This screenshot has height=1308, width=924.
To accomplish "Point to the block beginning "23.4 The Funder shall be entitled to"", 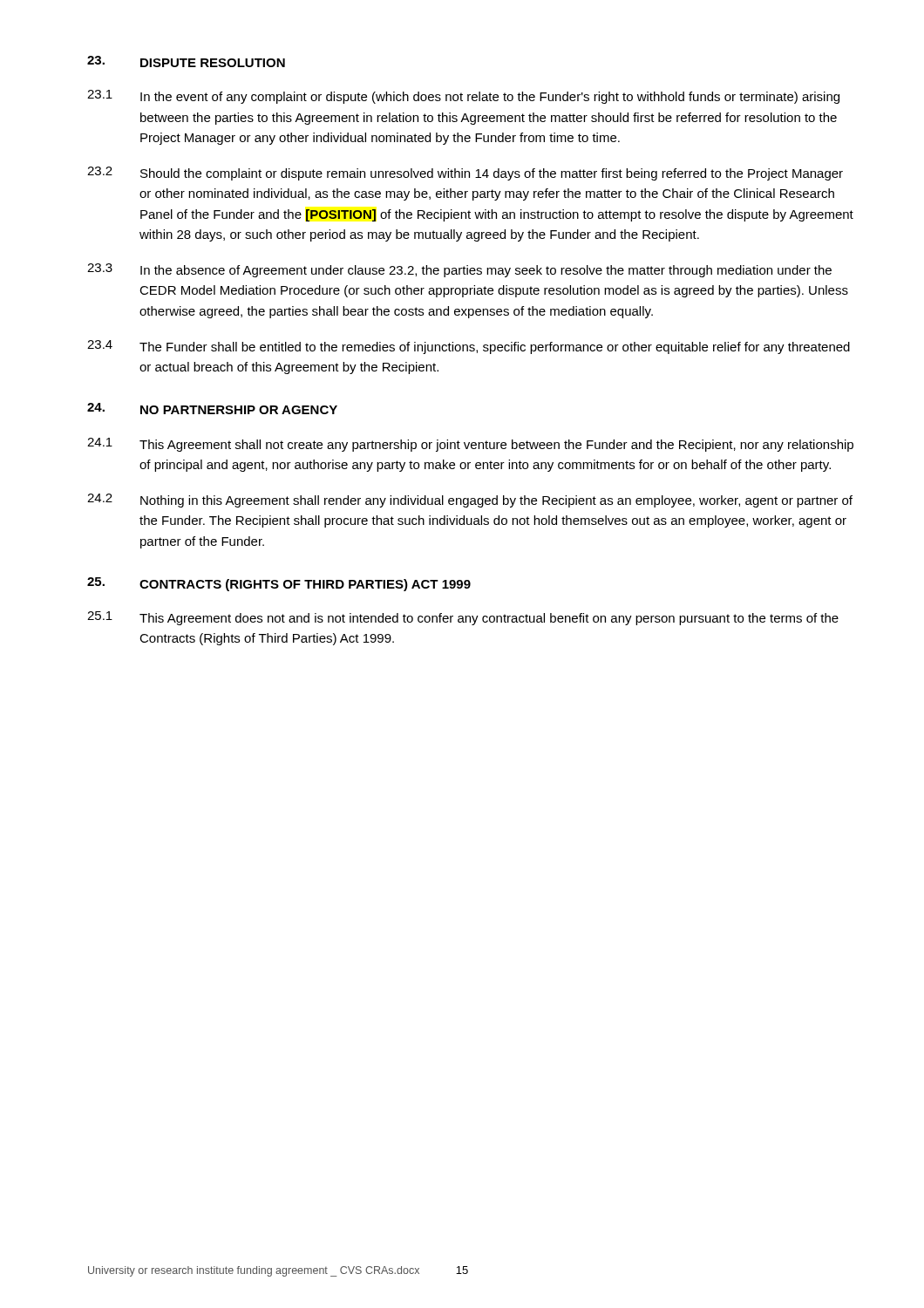I will coord(471,357).
